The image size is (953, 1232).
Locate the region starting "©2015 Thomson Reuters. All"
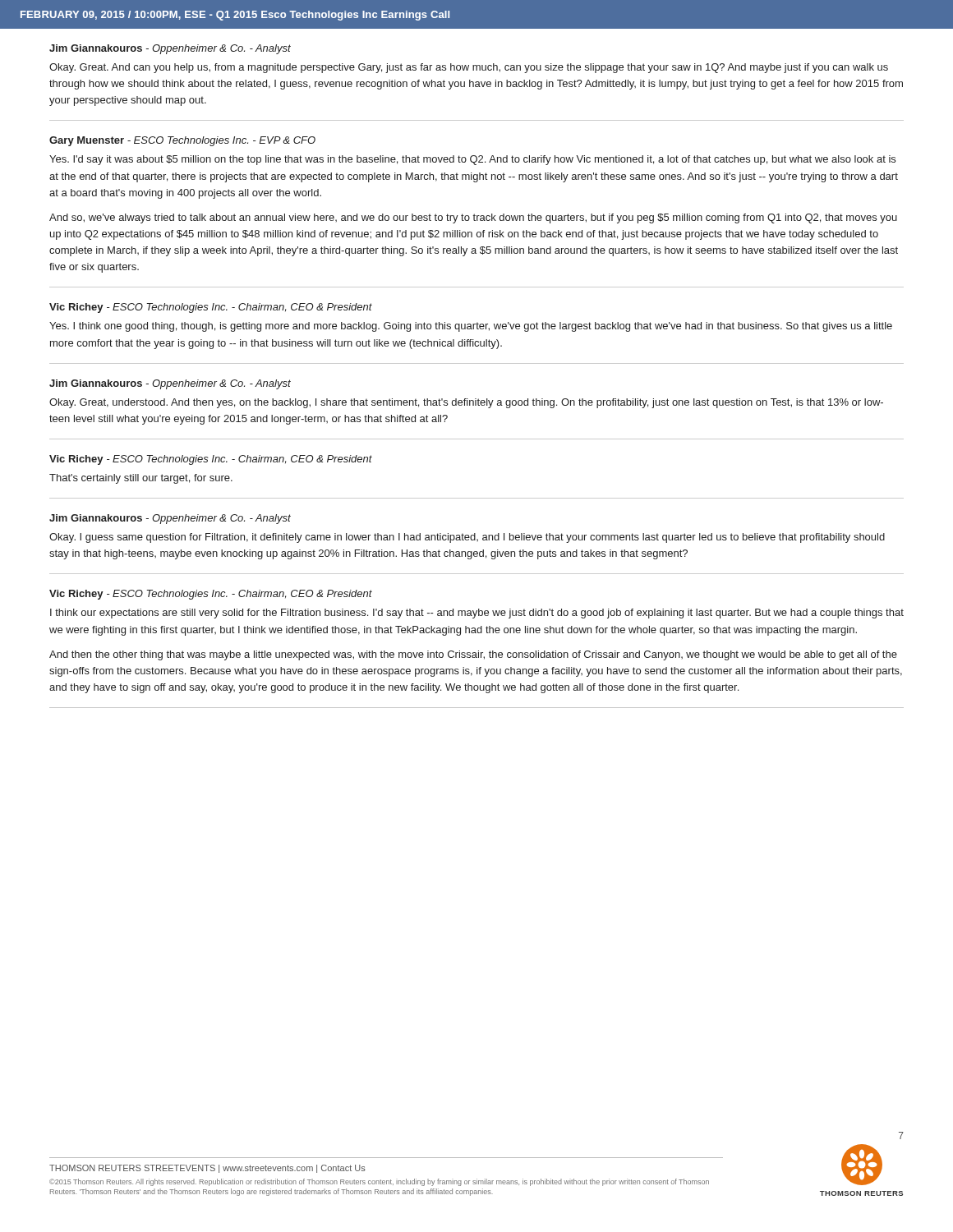pyautogui.click(x=379, y=1187)
